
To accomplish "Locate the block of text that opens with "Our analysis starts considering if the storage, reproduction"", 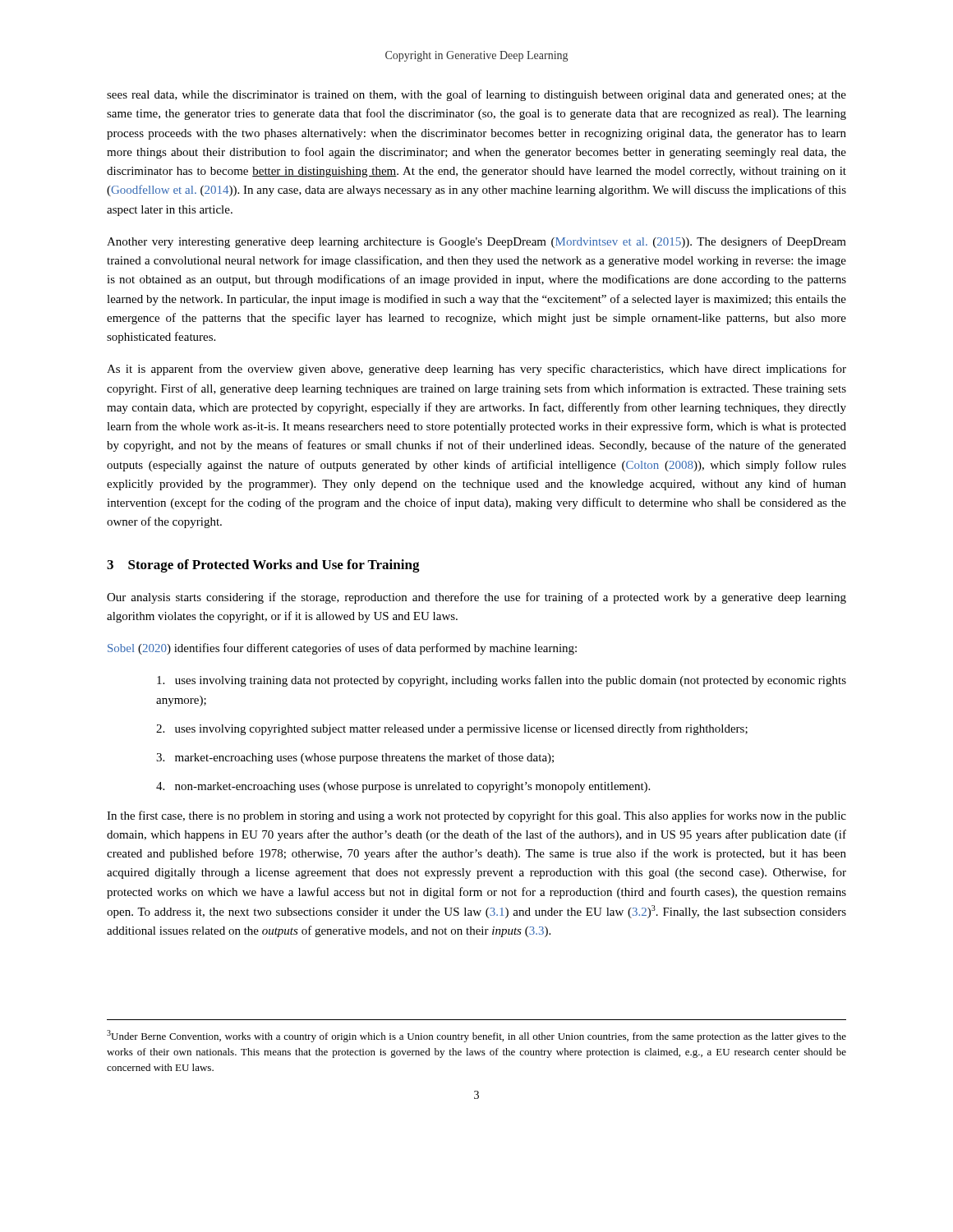I will click(476, 606).
